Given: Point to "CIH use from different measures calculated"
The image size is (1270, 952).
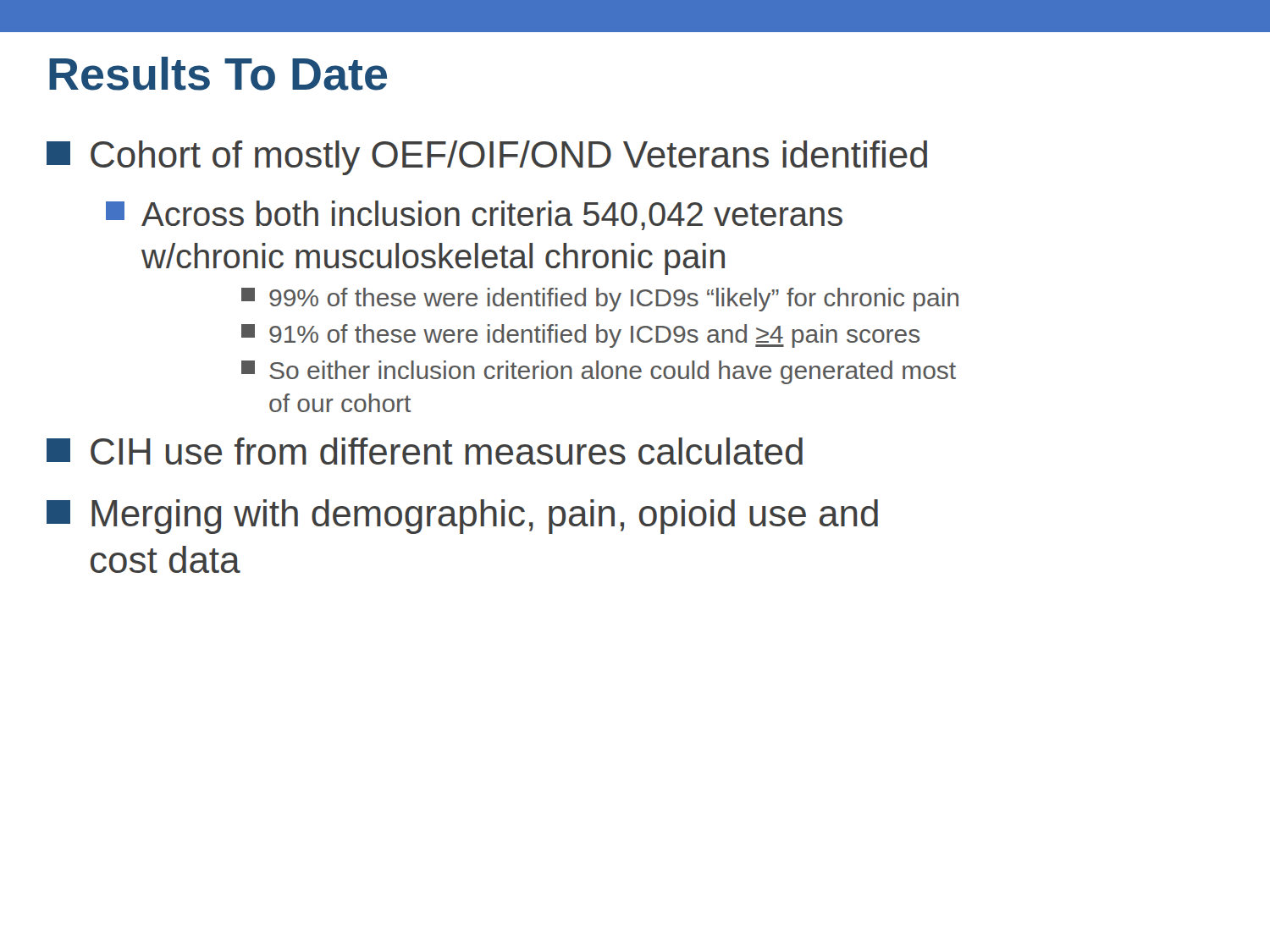Looking at the screenshot, I should (x=426, y=451).
